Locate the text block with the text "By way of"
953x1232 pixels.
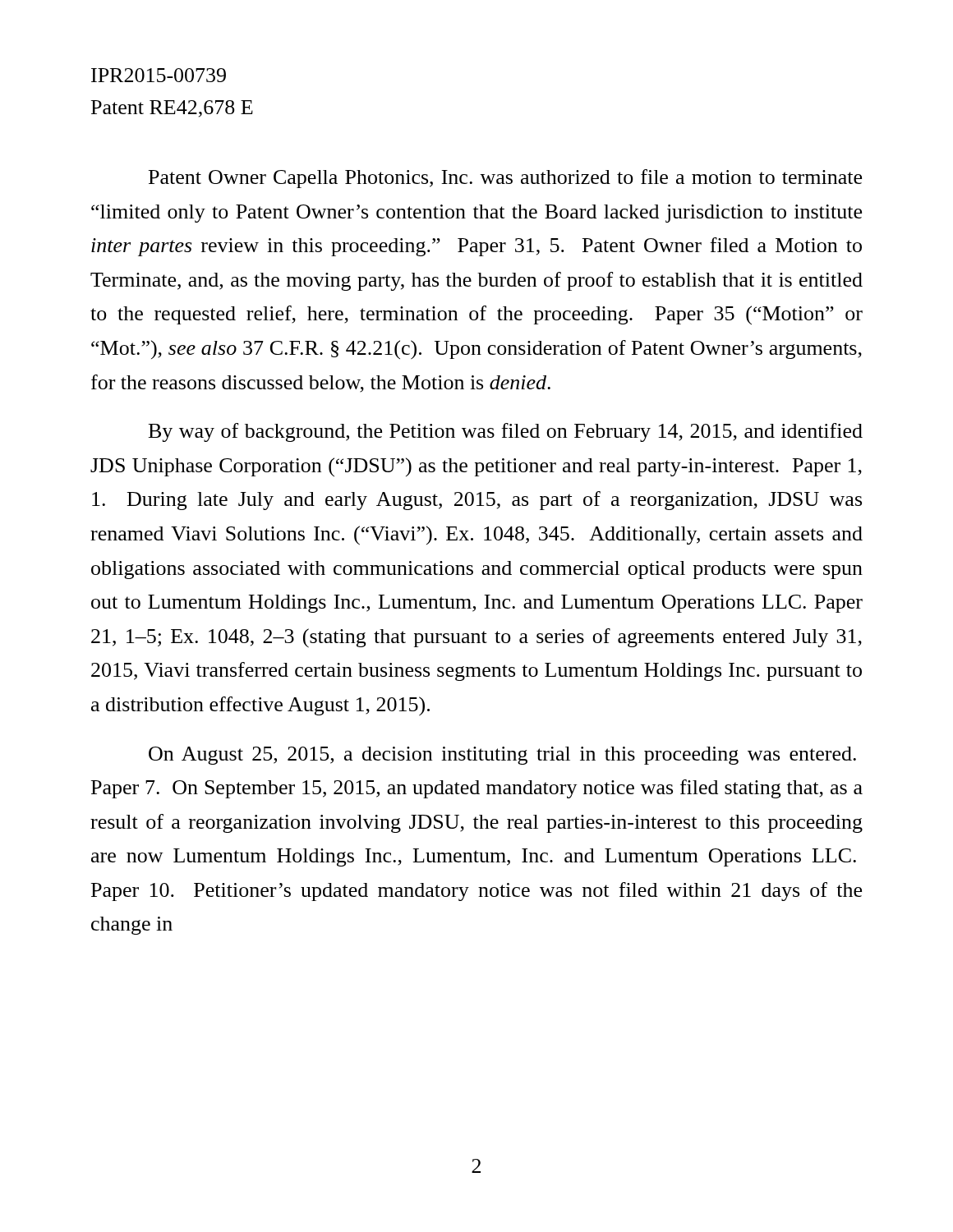point(476,568)
